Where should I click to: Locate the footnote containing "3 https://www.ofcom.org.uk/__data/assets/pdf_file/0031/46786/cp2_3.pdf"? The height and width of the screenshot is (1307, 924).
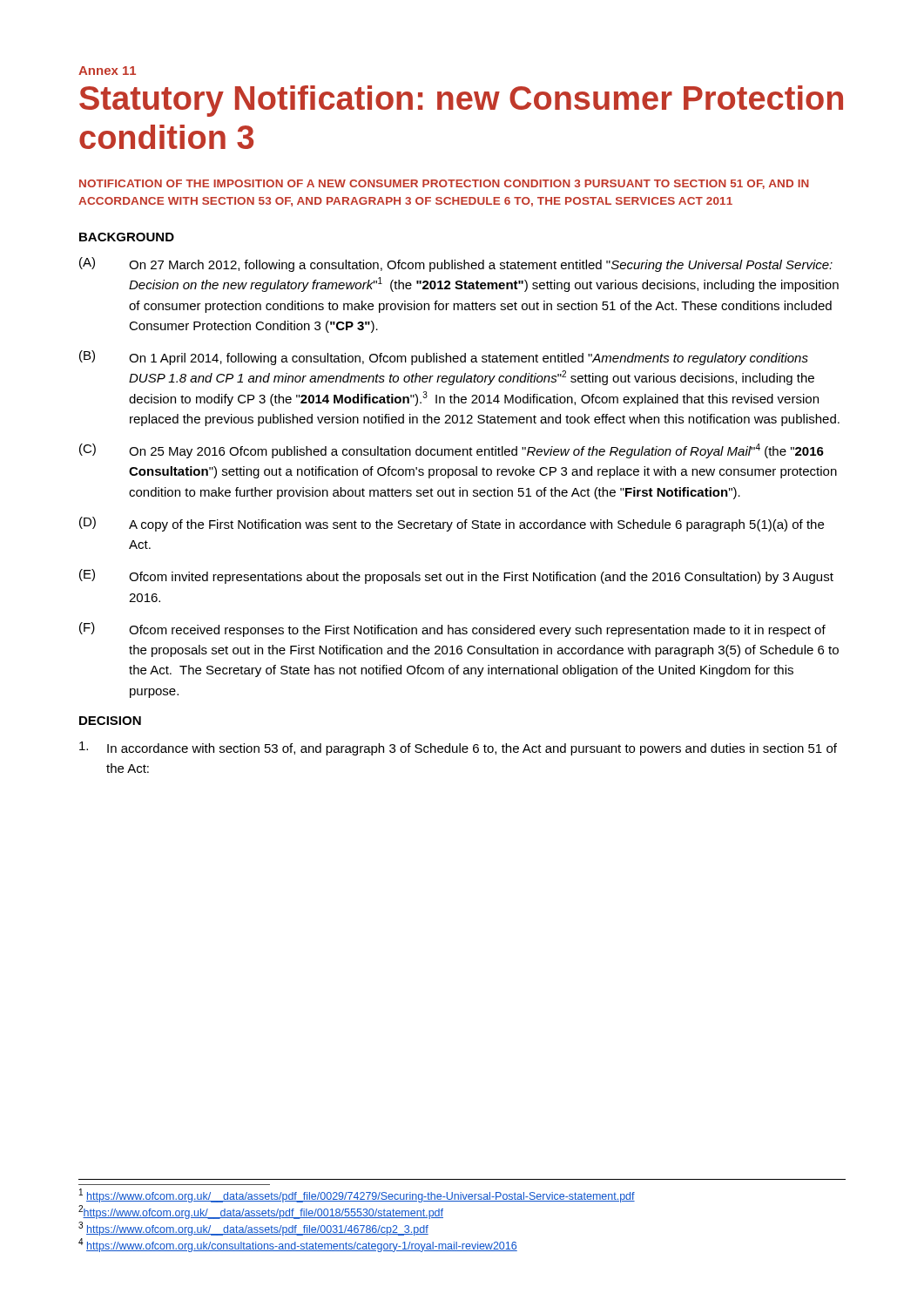click(x=253, y=1228)
